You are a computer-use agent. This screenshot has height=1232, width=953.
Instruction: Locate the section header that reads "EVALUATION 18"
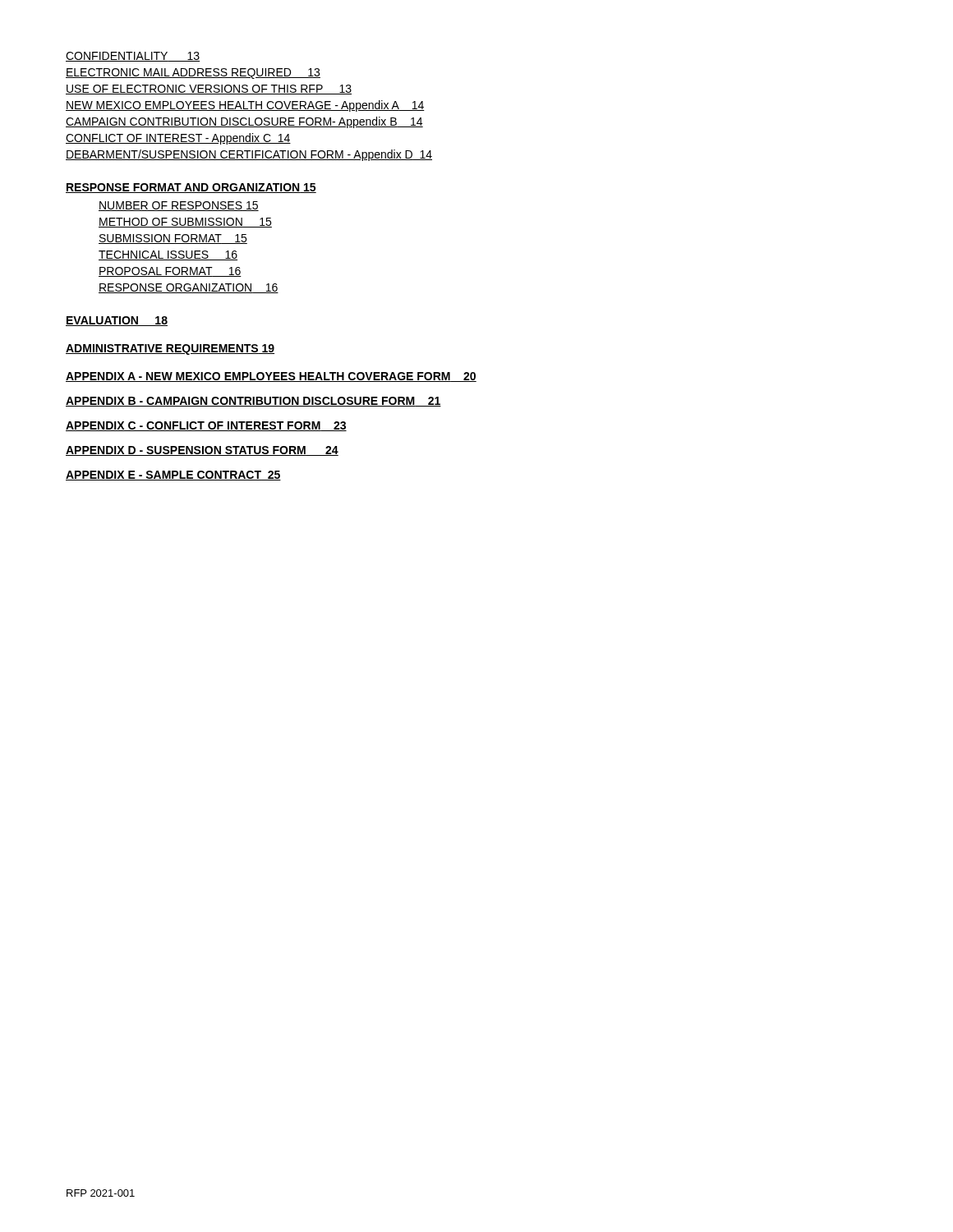coord(117,320)
